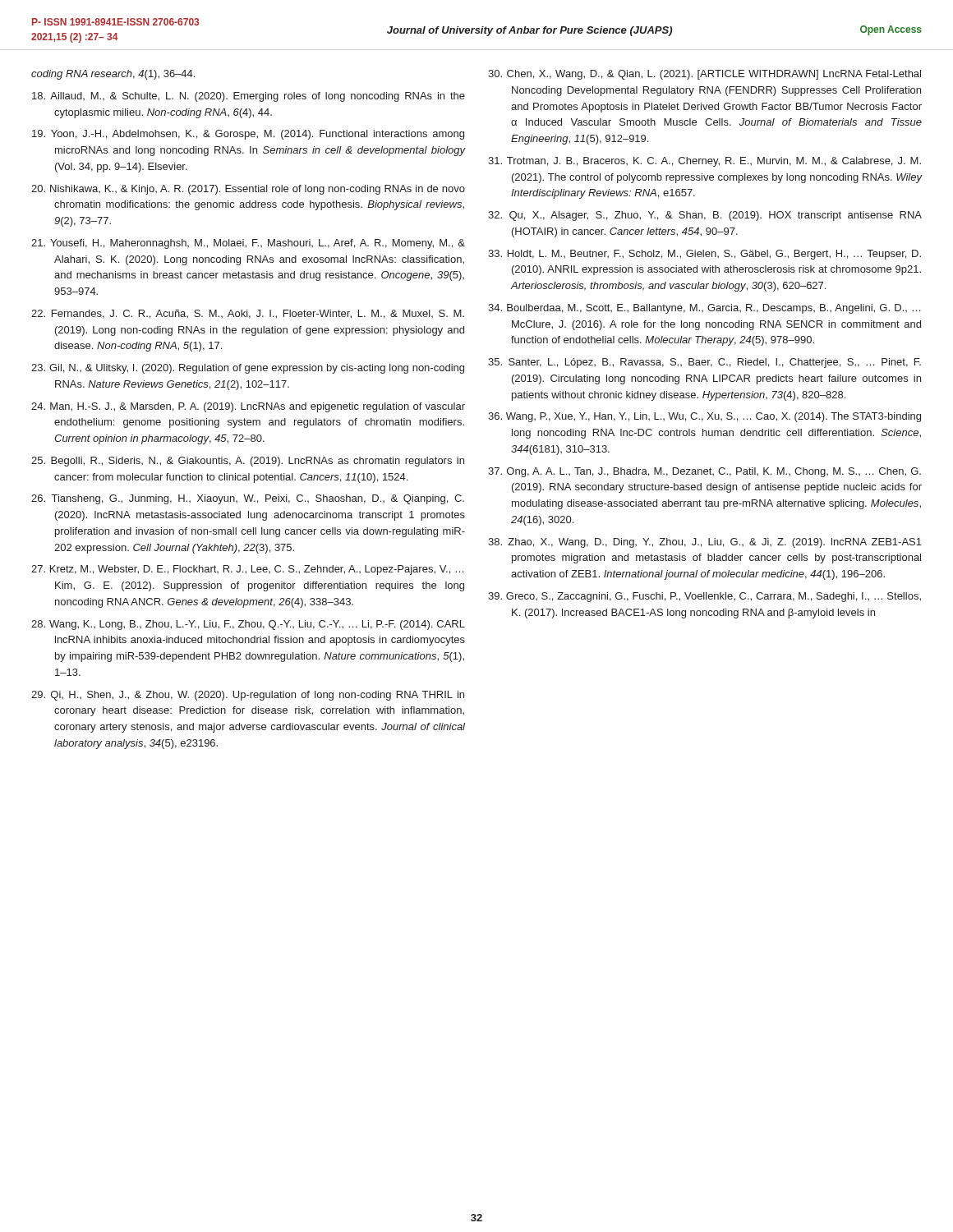Screen dimensions: 1232x953
Task: Click on the block starting "24. Man, H.-S. J., & Marsden, P. A."
Action: (248, 422)
